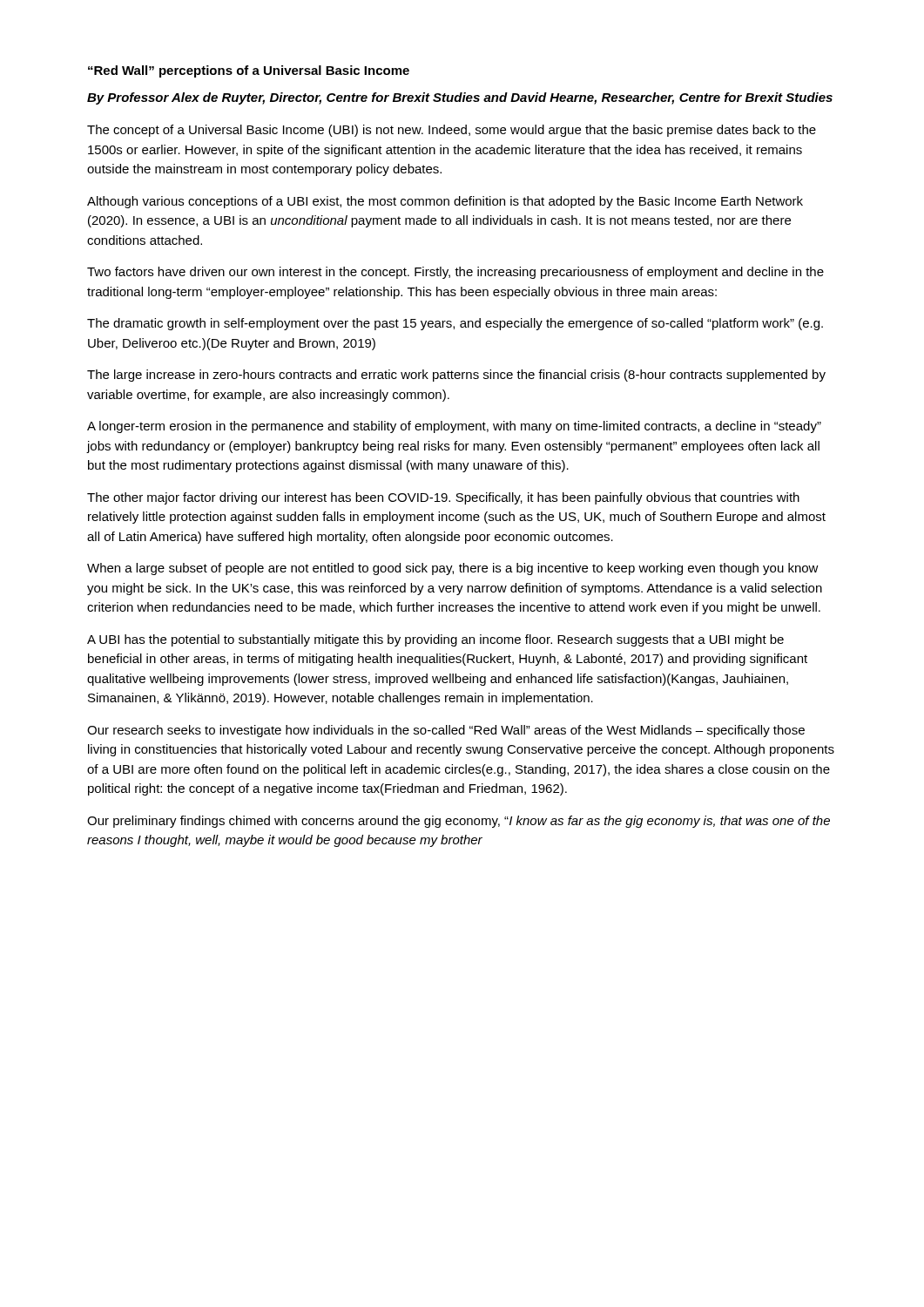
Task: Locate the block starting "When a large subset"
Action: (462, 588)
